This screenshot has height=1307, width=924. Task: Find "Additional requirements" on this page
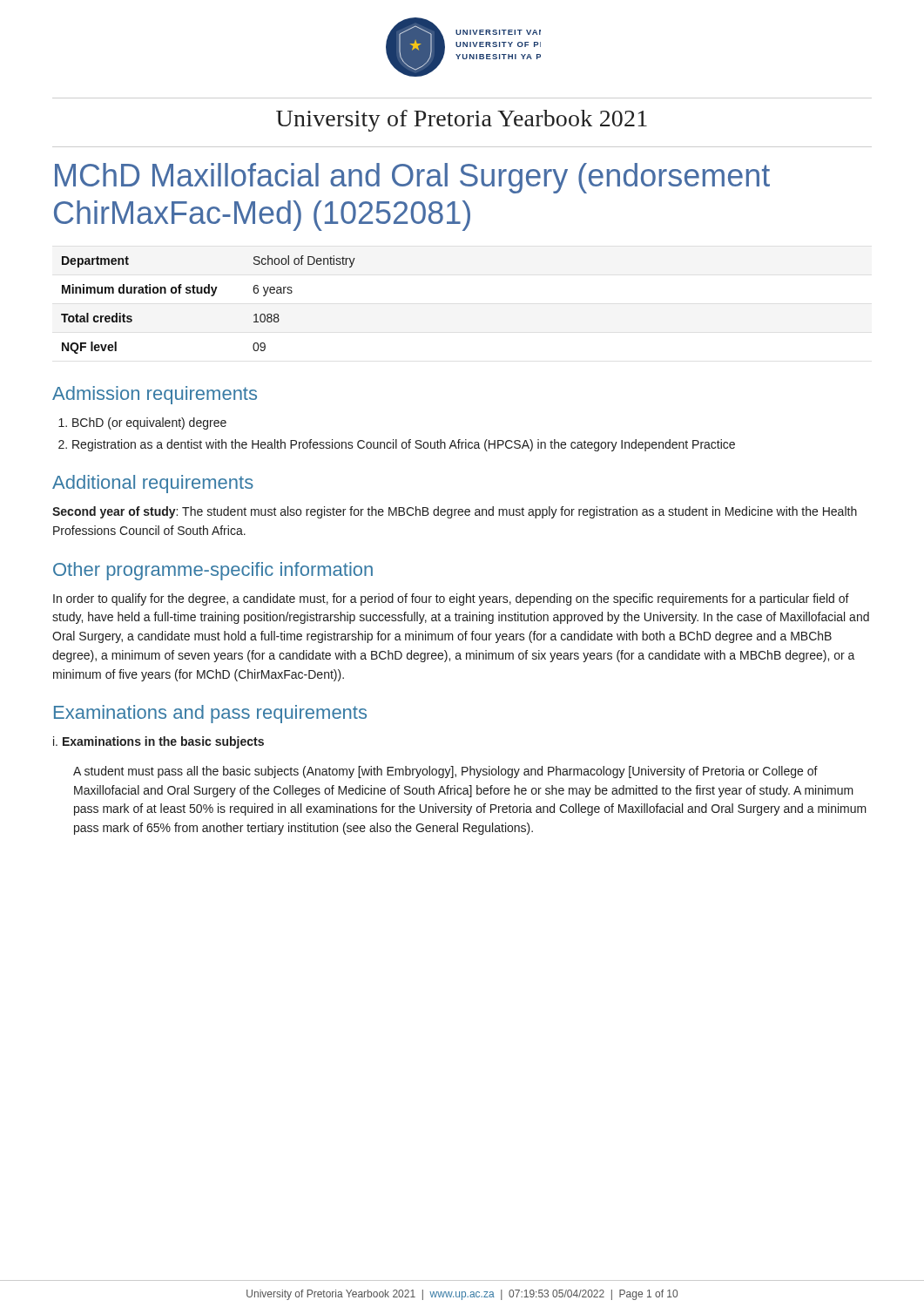tap(153, 483)
